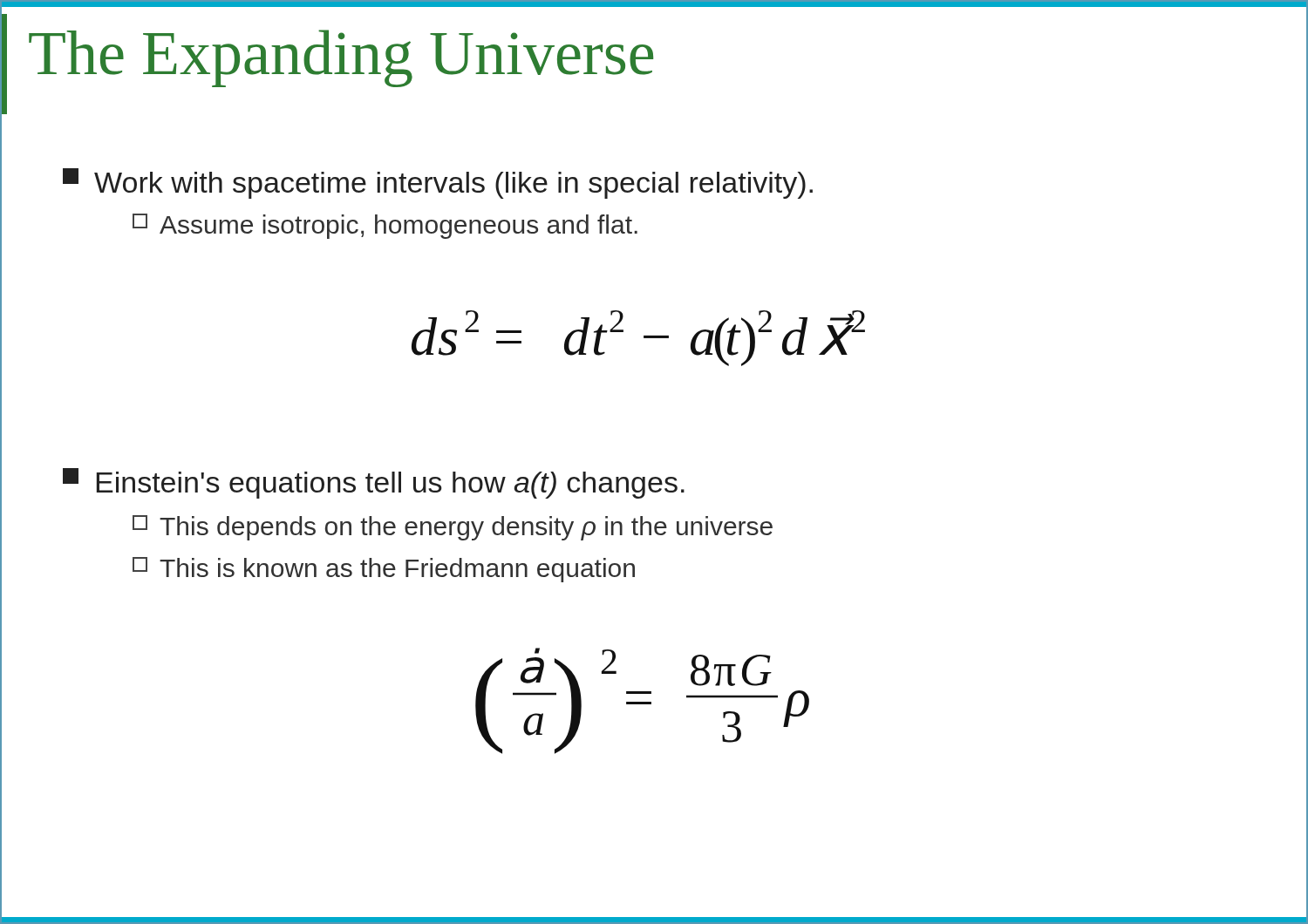Click on the text starting "Assume isotropic, homogeneous and flat."

pyautogui.click(x=386, y=225)
